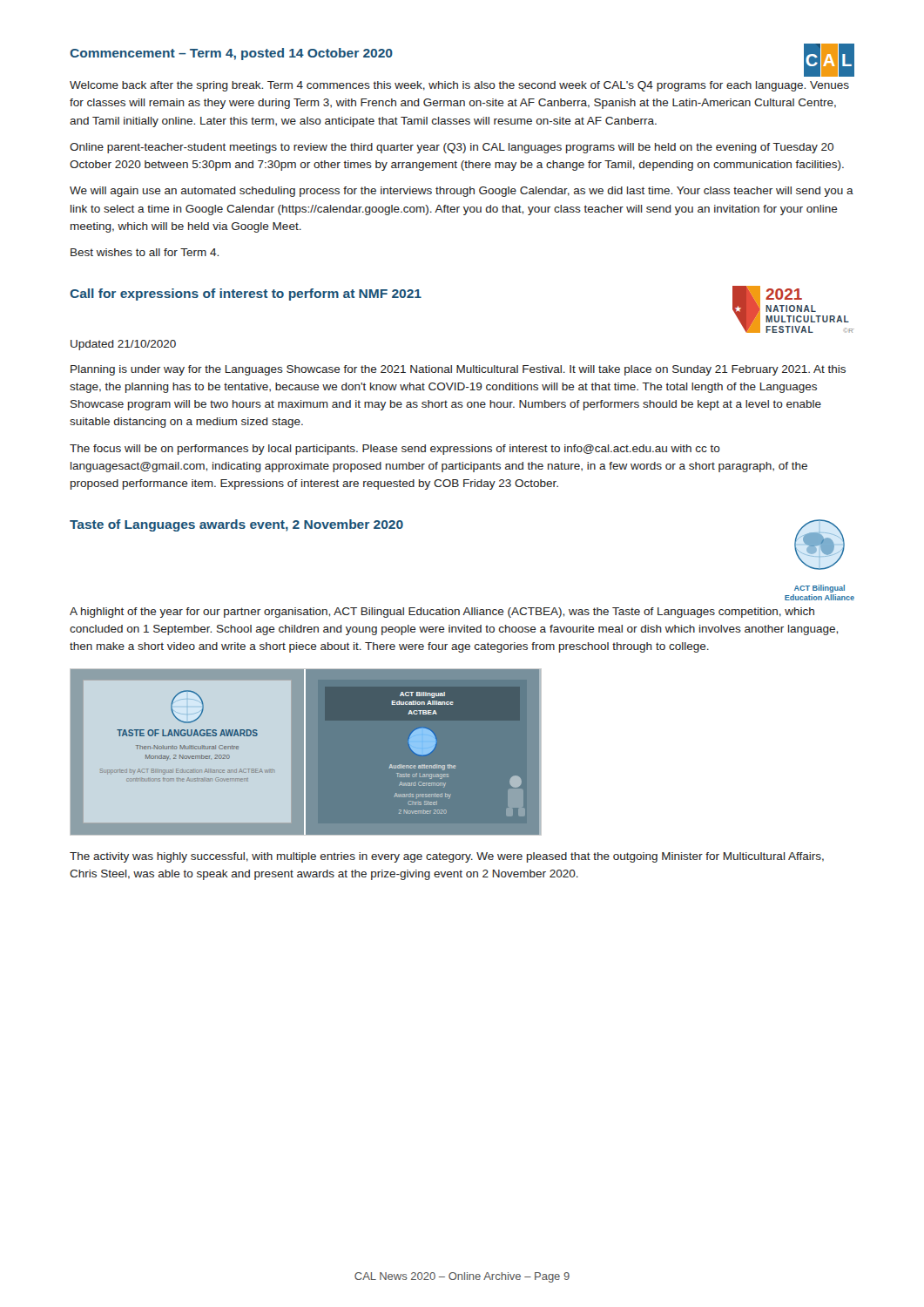Select the text block starting "The focus will"
The image size is (924, 1307).
(462, 466)
